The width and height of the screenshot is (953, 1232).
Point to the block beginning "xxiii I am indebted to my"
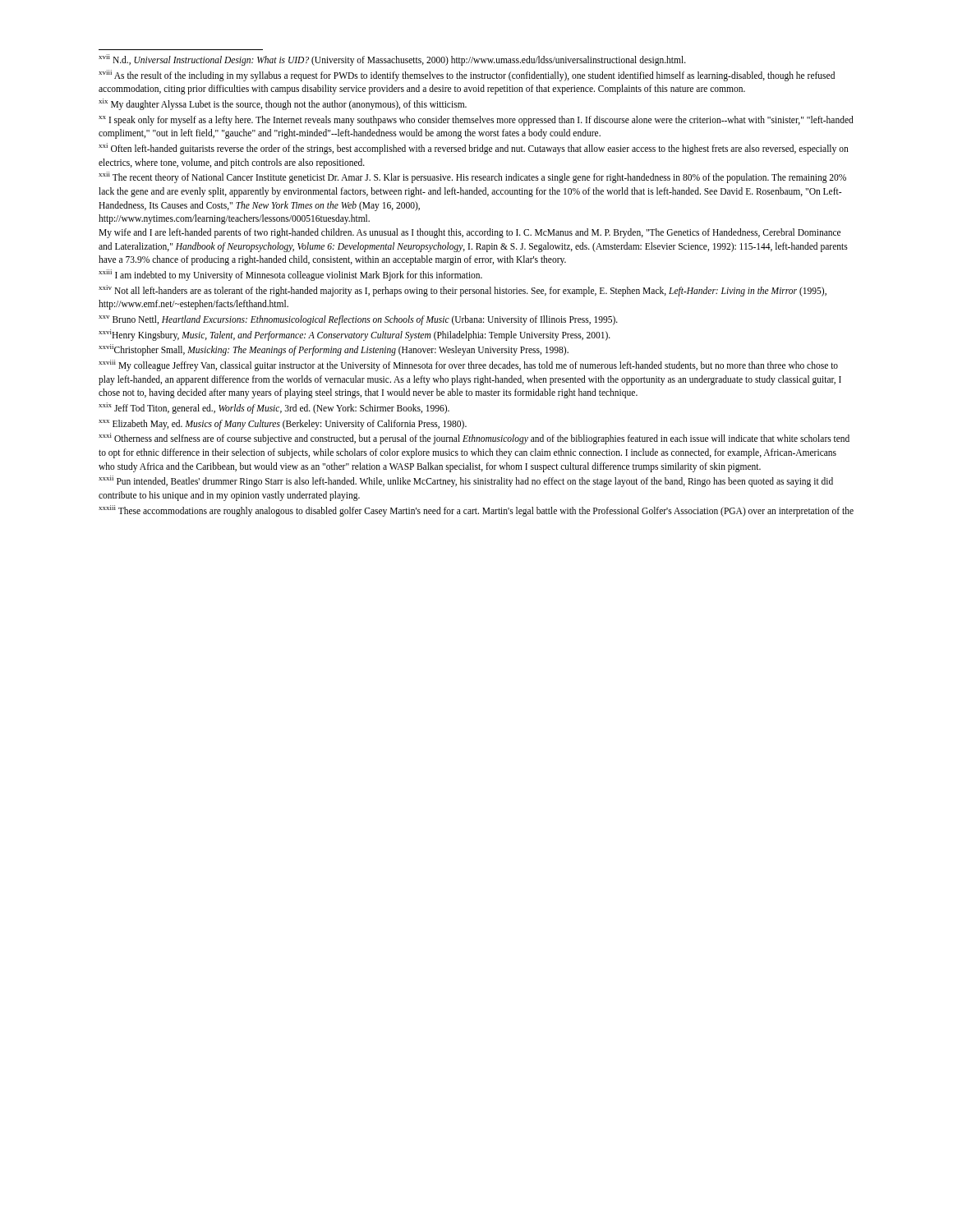[x=476, y=276]
